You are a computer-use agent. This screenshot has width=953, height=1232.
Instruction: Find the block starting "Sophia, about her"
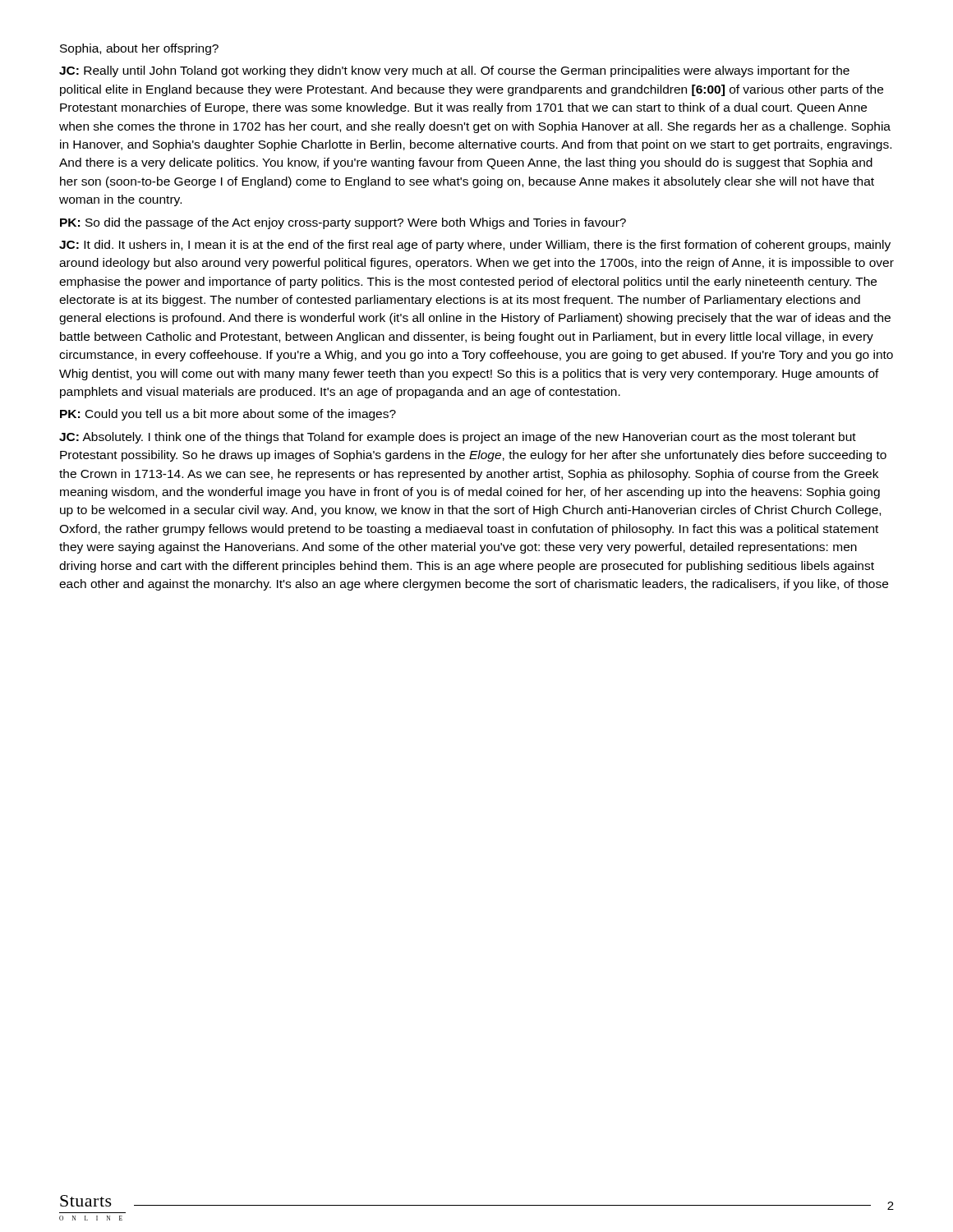click(x=476, y=317)
